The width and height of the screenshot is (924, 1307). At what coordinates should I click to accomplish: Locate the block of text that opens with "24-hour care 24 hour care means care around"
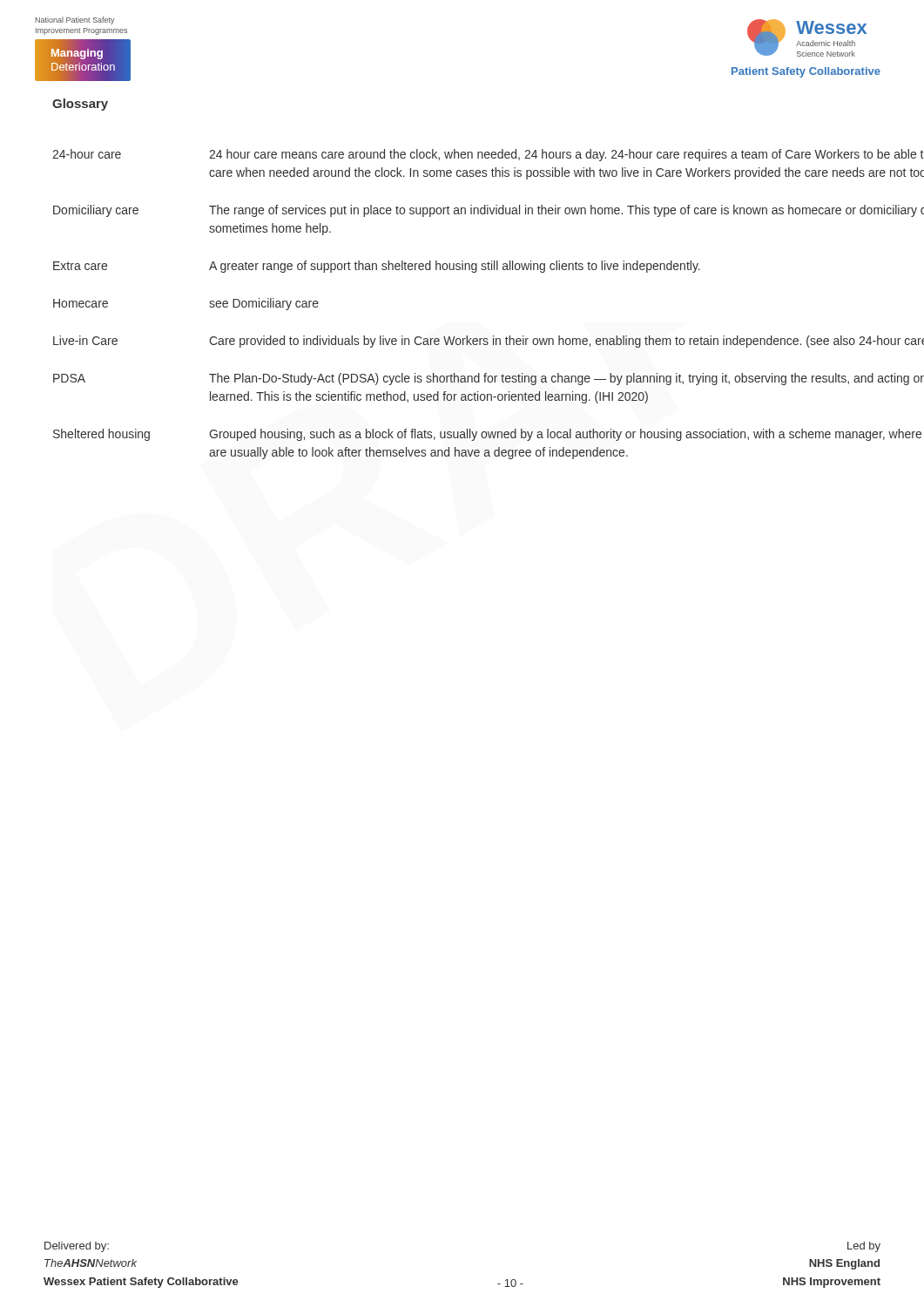coord(488,164)
